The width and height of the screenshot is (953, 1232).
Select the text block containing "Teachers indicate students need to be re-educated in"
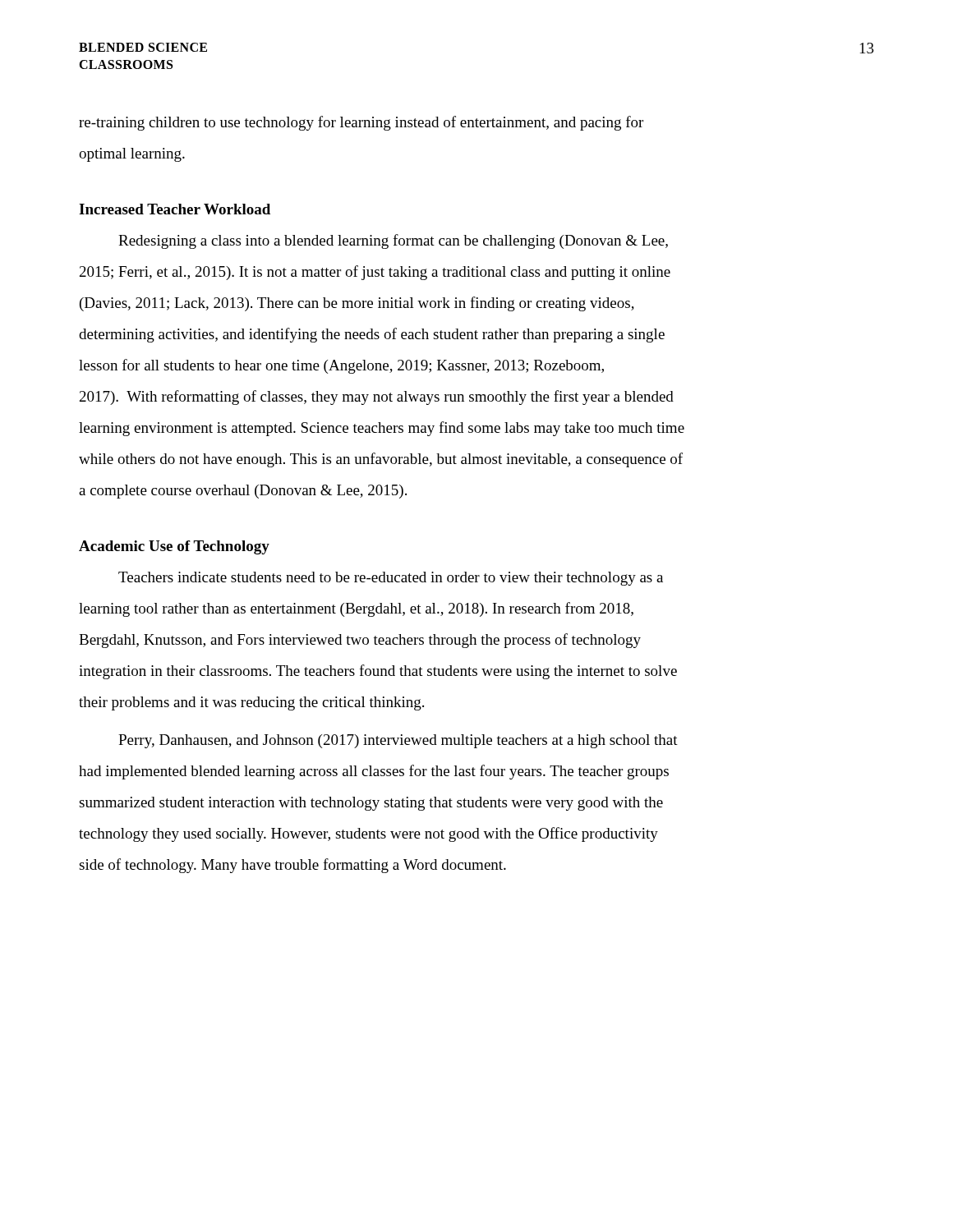coord(476,640)
